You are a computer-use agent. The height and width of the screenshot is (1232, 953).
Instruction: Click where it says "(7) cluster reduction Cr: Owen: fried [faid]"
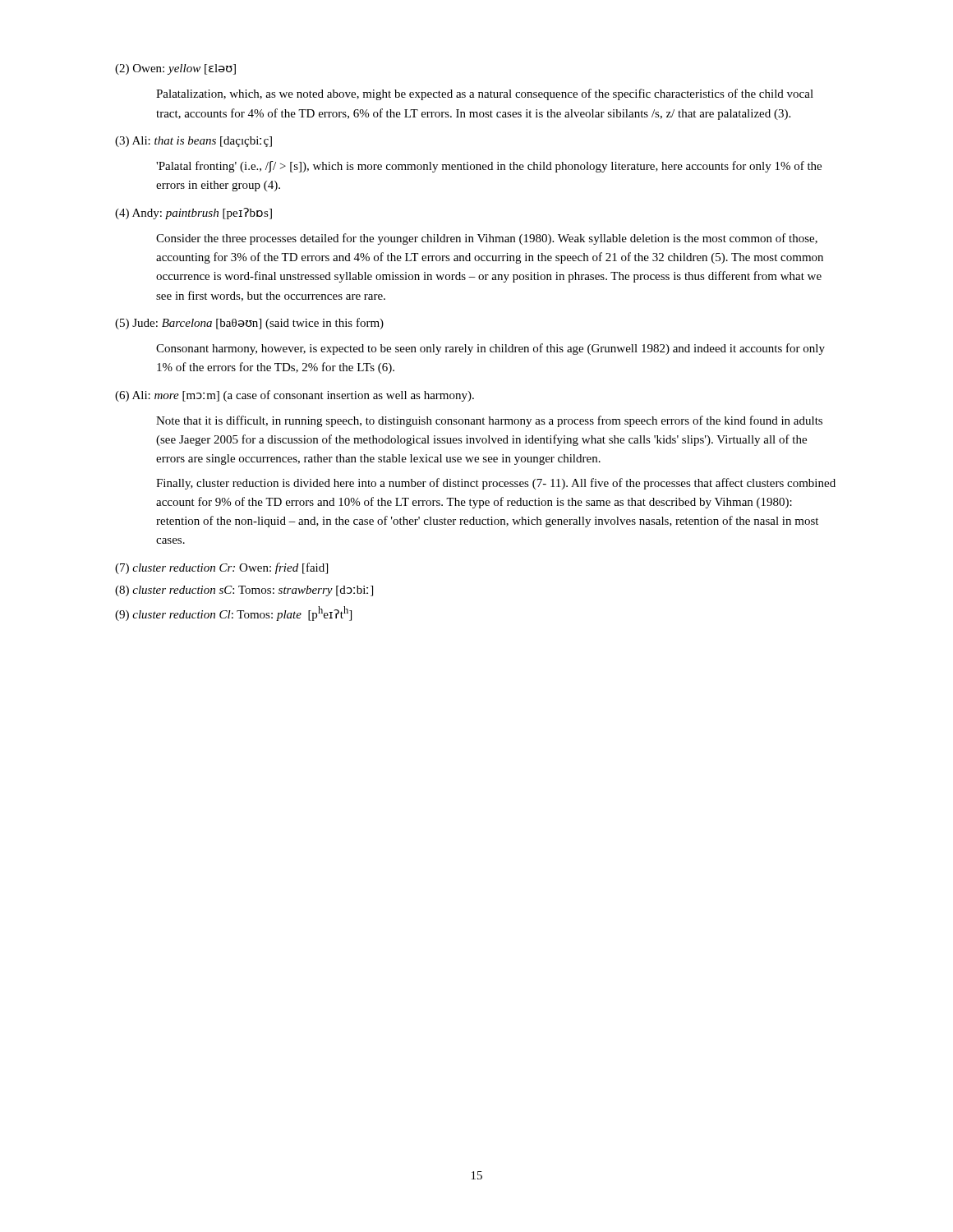(222, 567)
